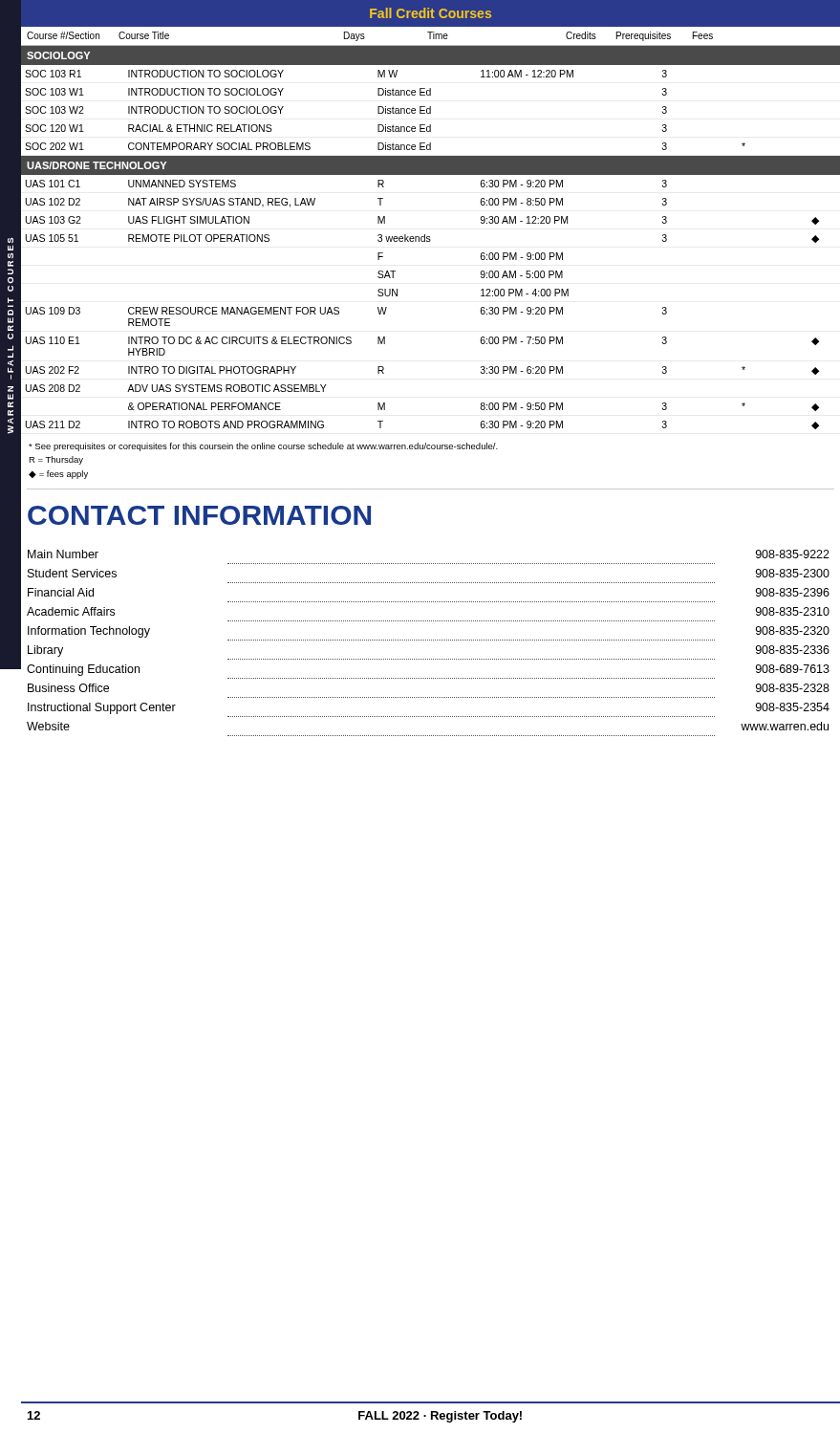This screenshot has height=1434, width=840.
Task: Locate the section header that says "UAS/DRONE TECHNOLOGY"
Action: point(97,165)
